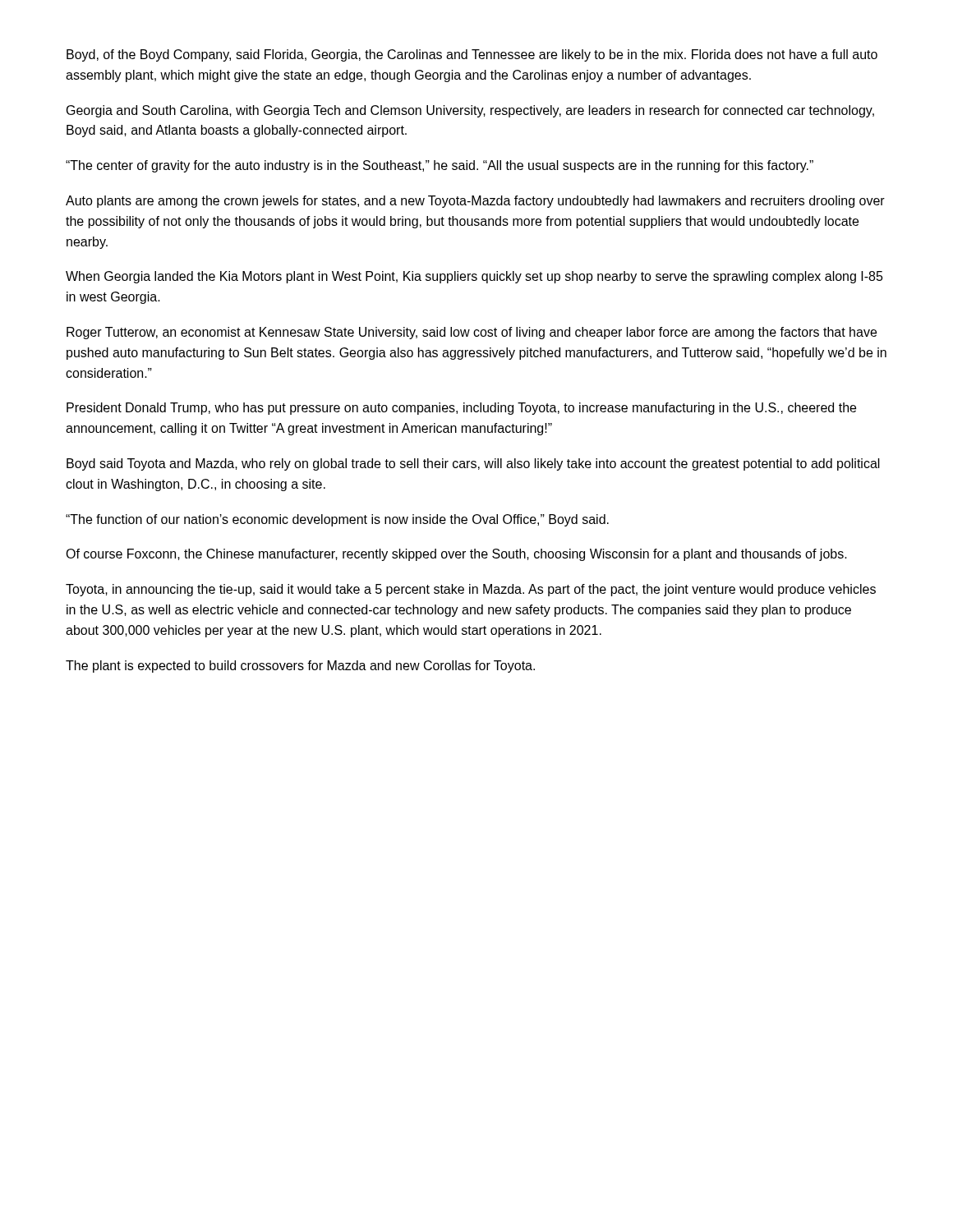Find the text block containing "President Donald Trump,"
The height and width of the screenshot is (1232, 953).
point(461,418)
